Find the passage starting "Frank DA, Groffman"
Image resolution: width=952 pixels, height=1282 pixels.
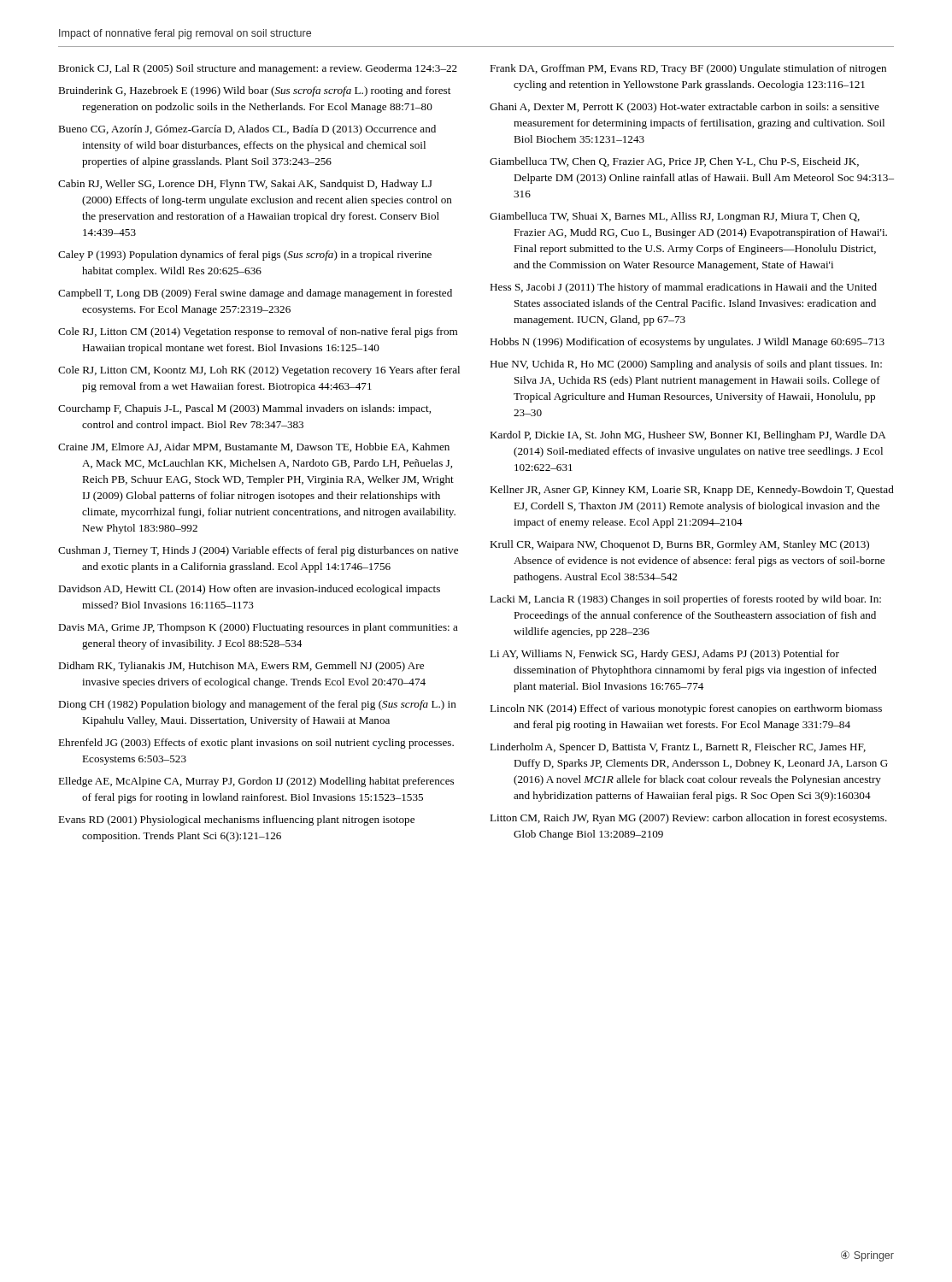[688, 76]
